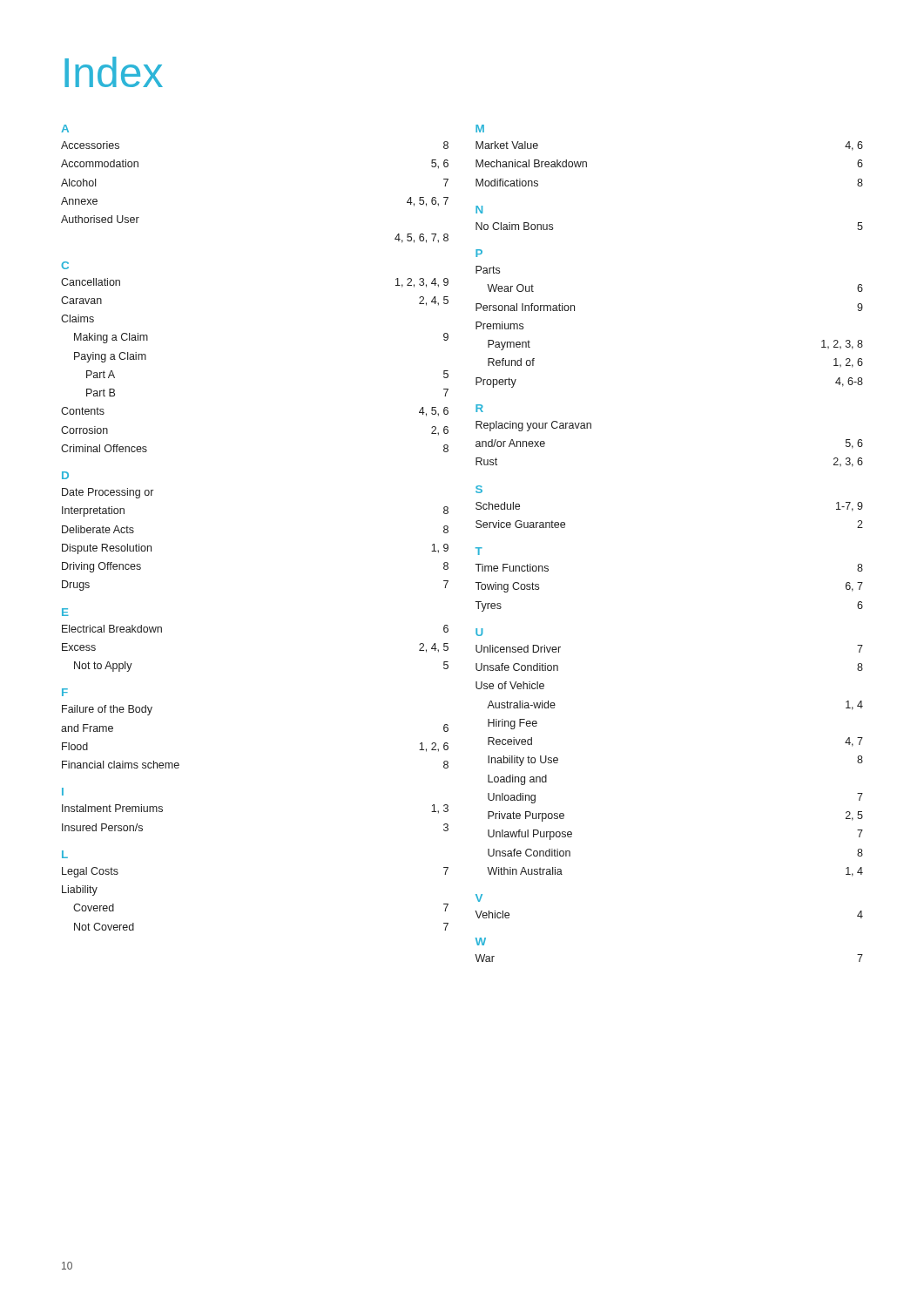The image size is (924, 1307).
Task: Click on the list item that says "Deliberate Acts8"
Action: click(x=101, y=529)
